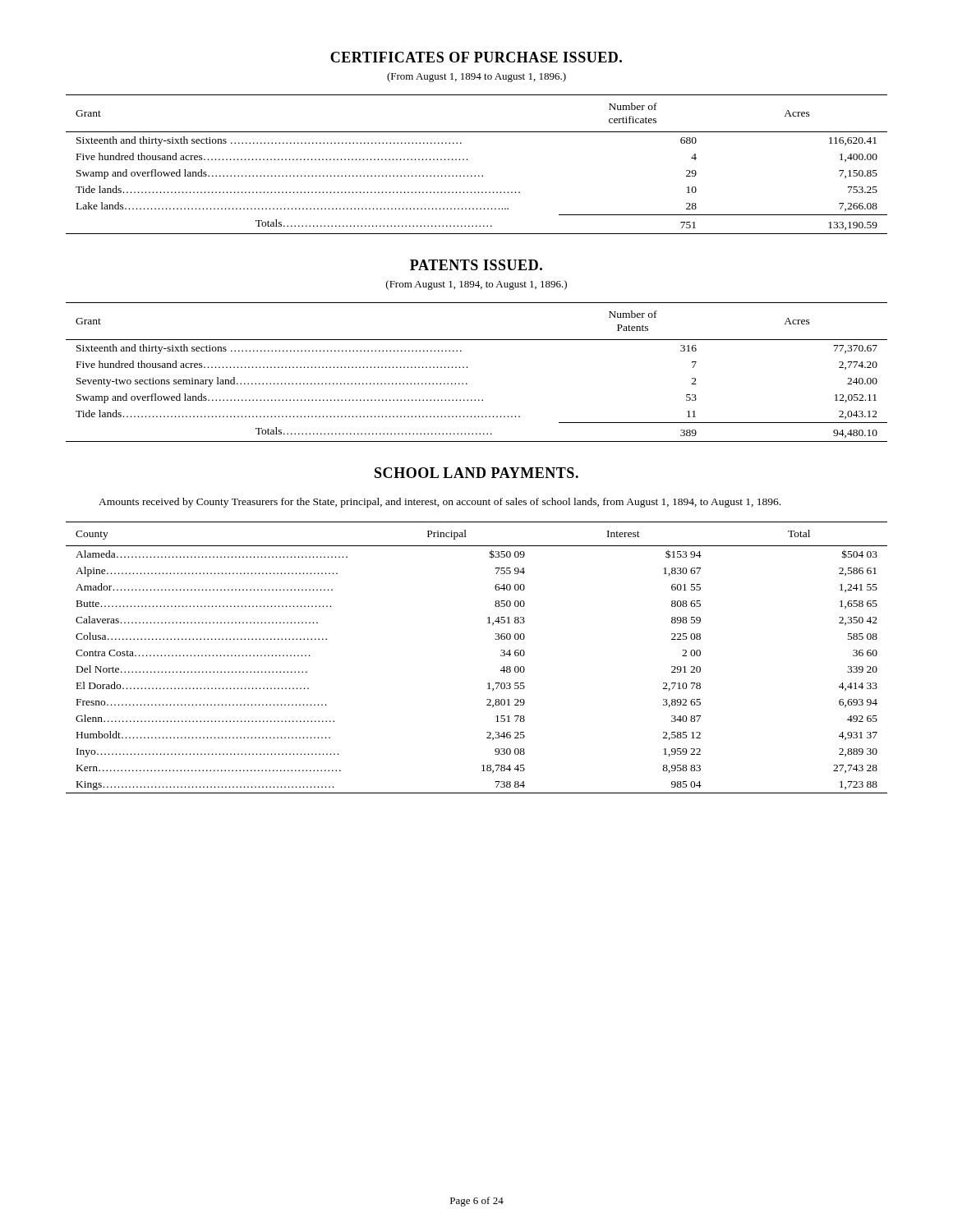This screenshot has width=953, height=1232.
Task: Where is the title that starts "CERTIFICATES OF PURCHASE"?
Action: [x=476, y=57]
